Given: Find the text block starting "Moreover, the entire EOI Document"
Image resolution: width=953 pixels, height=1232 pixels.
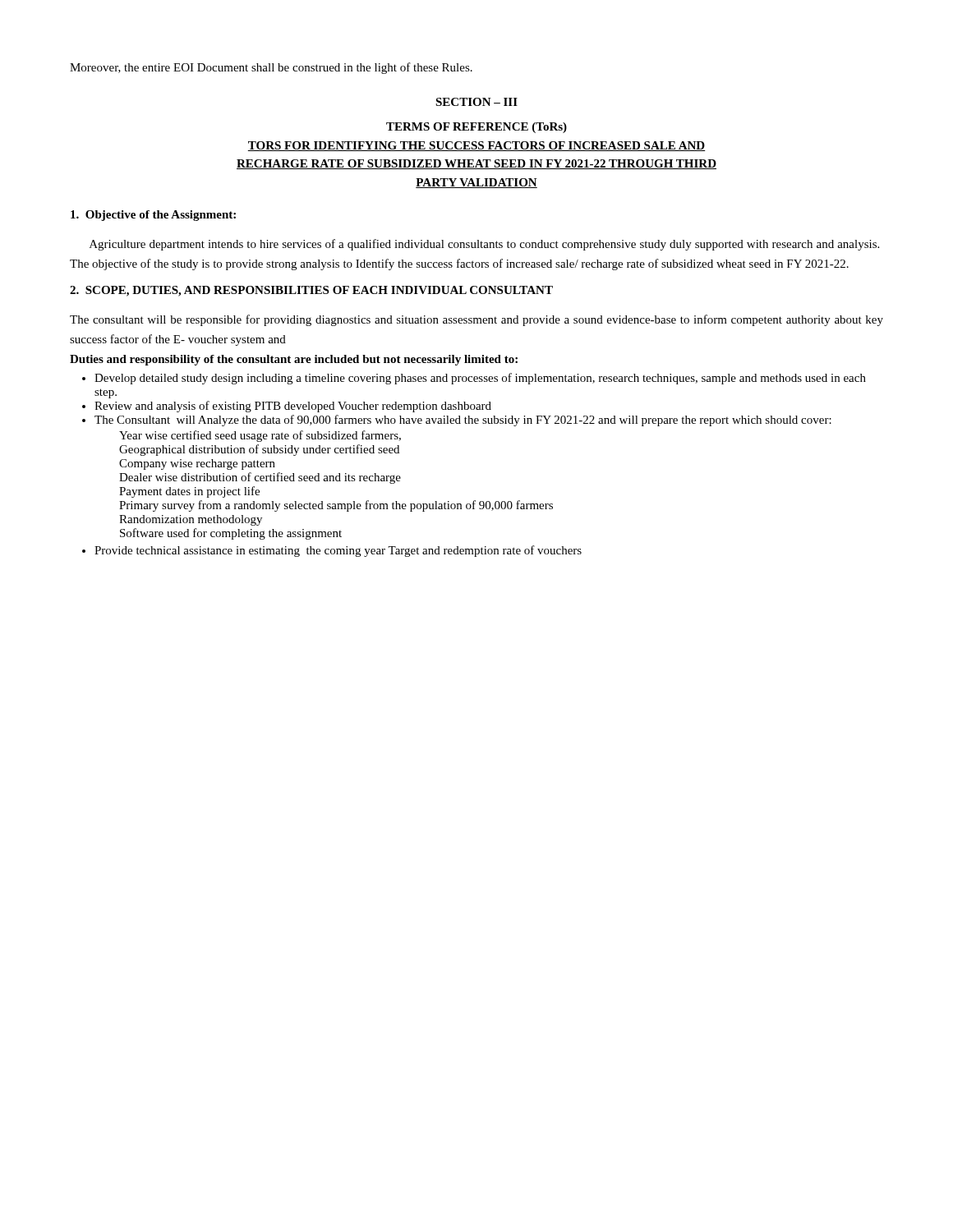Looking at the screenshot, I should click(476, 67).
